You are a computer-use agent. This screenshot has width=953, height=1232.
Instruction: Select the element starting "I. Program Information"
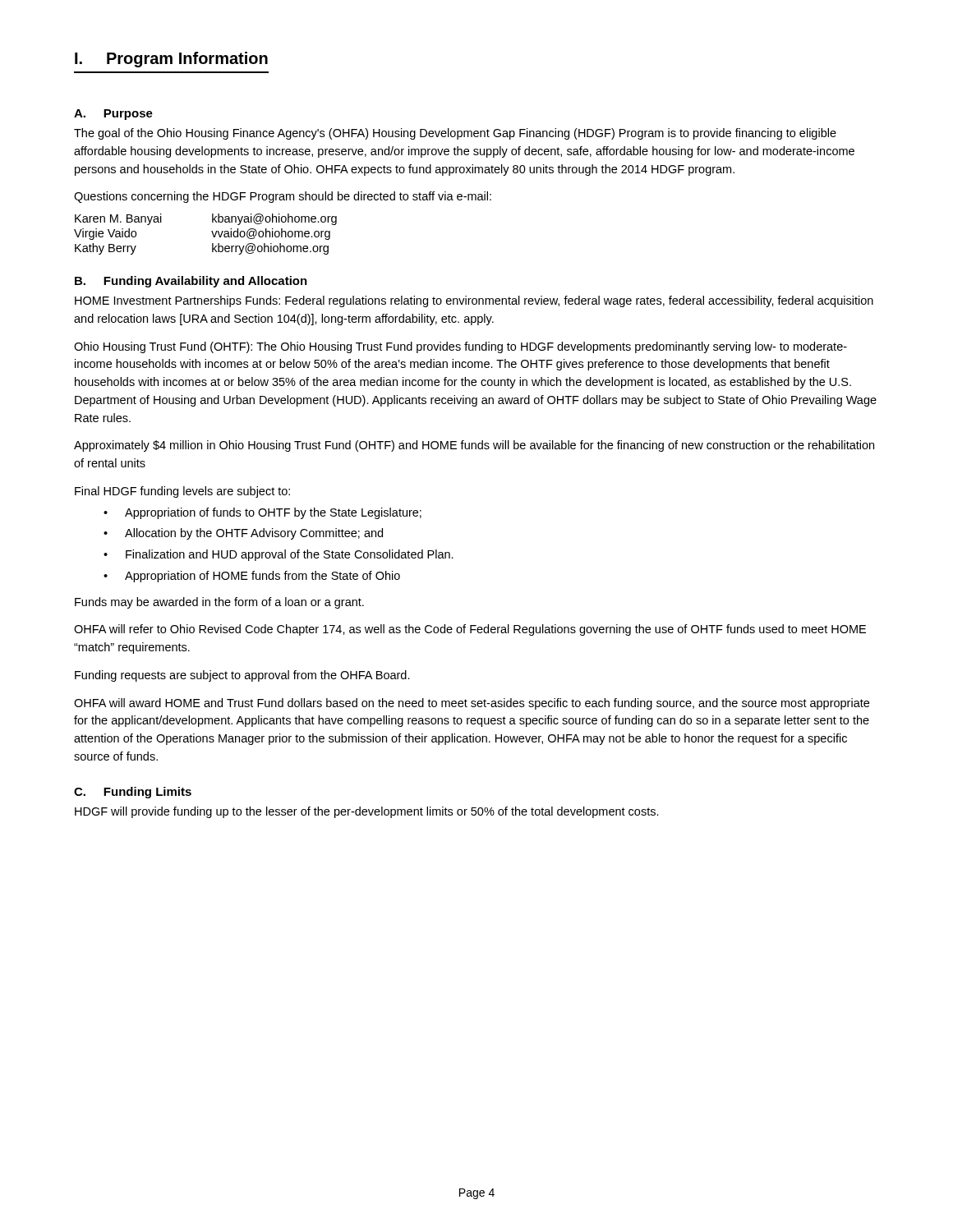coord(171,58)
